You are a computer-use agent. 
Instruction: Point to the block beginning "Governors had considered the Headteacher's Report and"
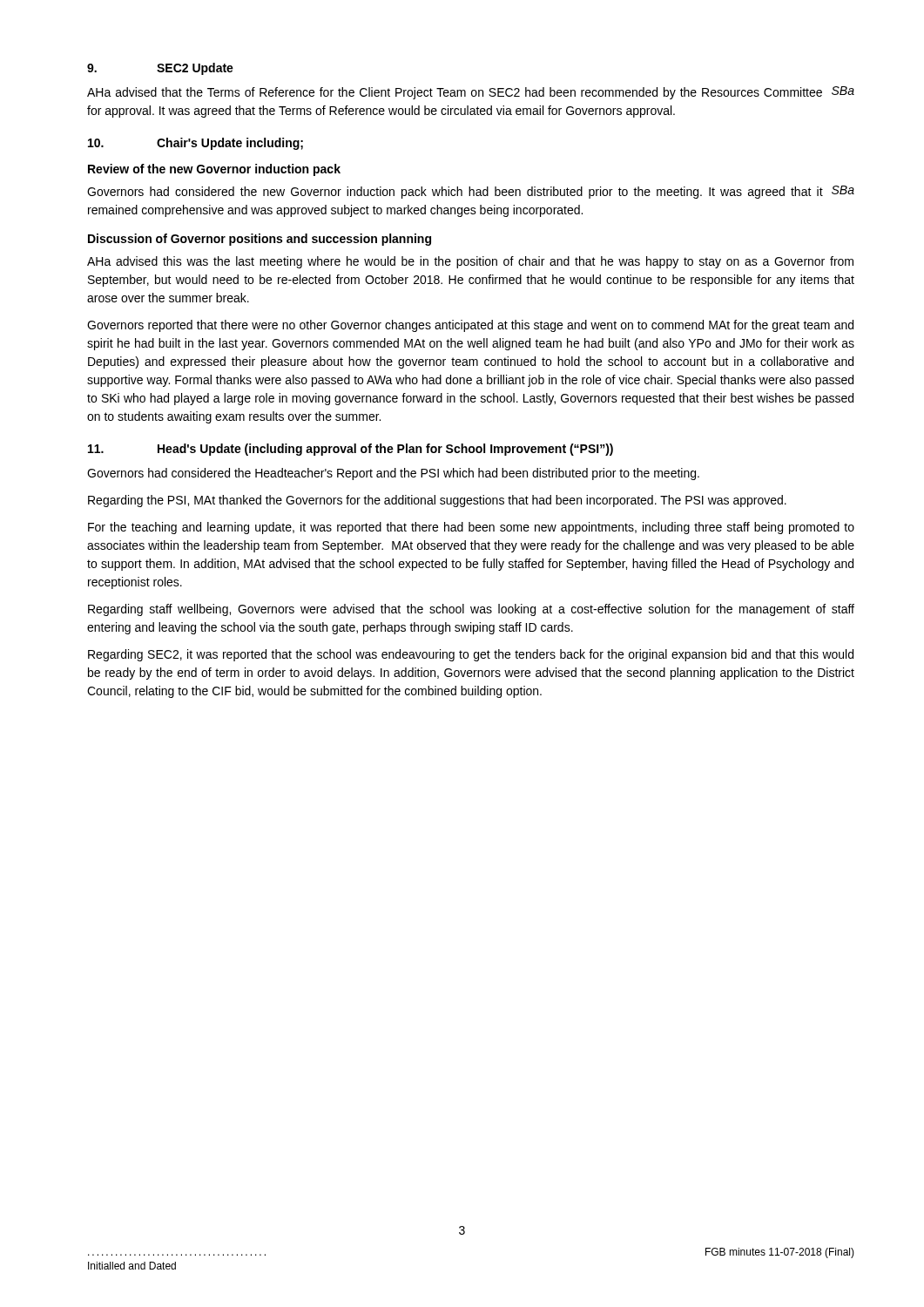[394, 473]
